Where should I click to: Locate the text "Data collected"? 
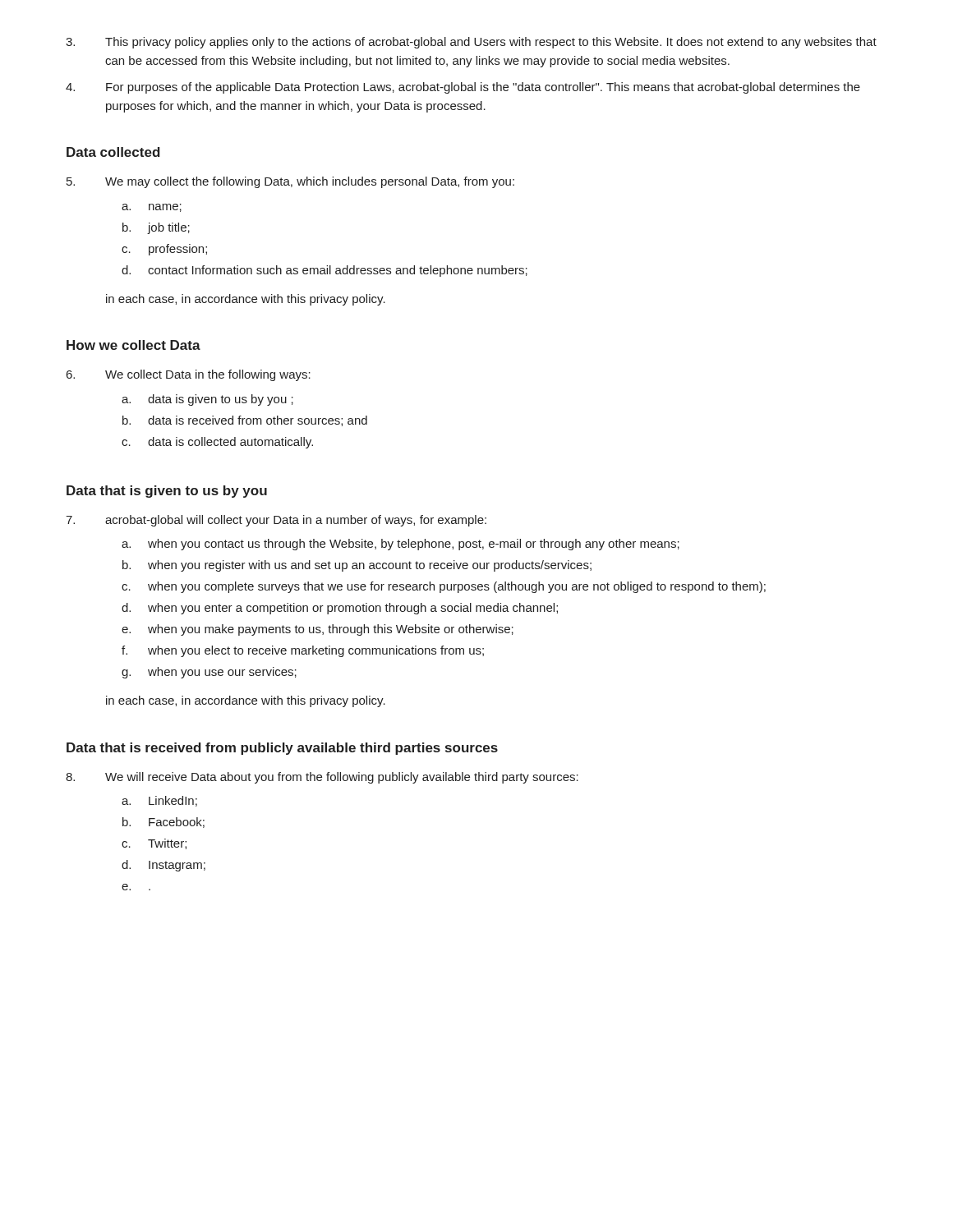click(113, 152)
